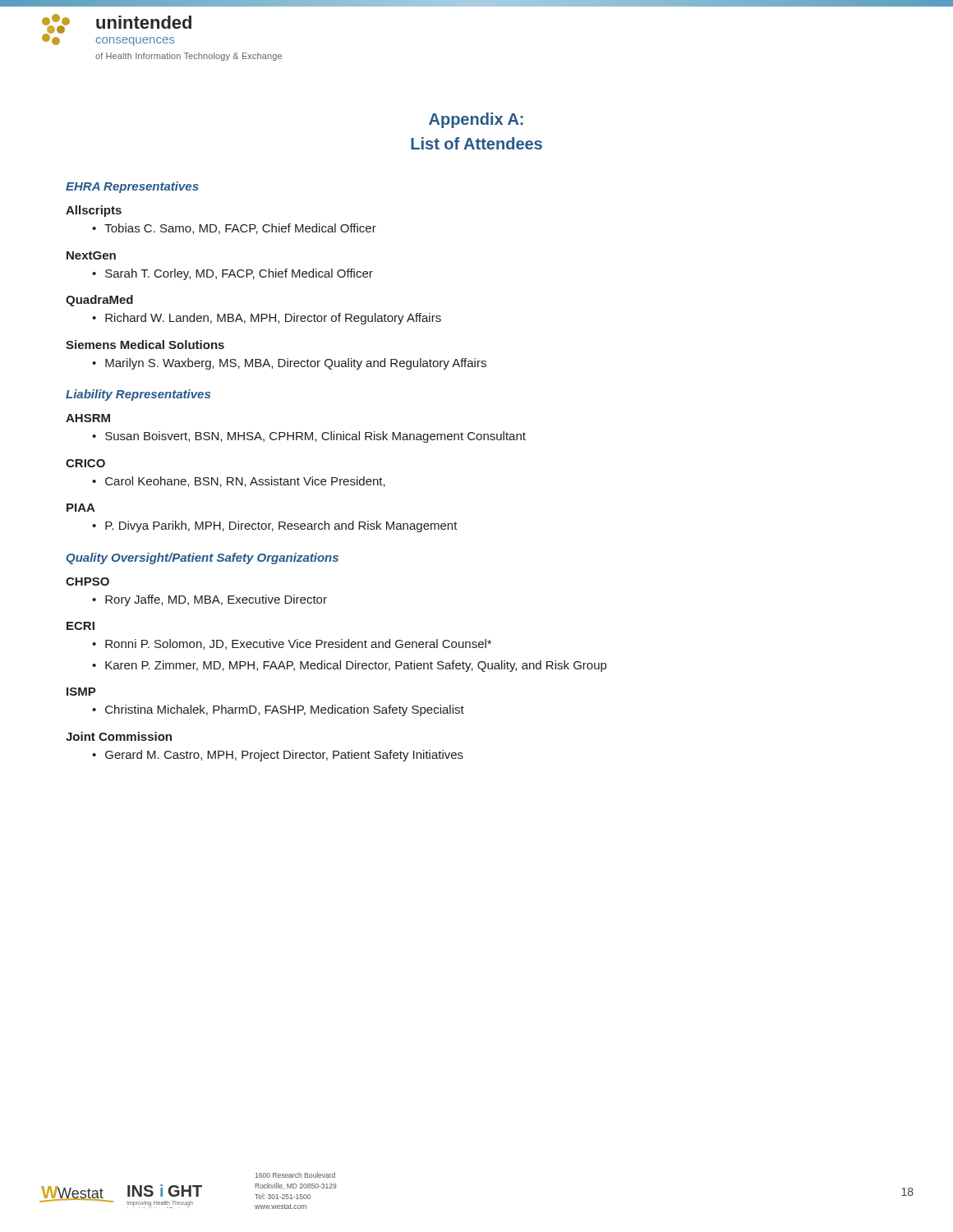Where is the title that starts "Appendix A:List of"?

point(476,131)
